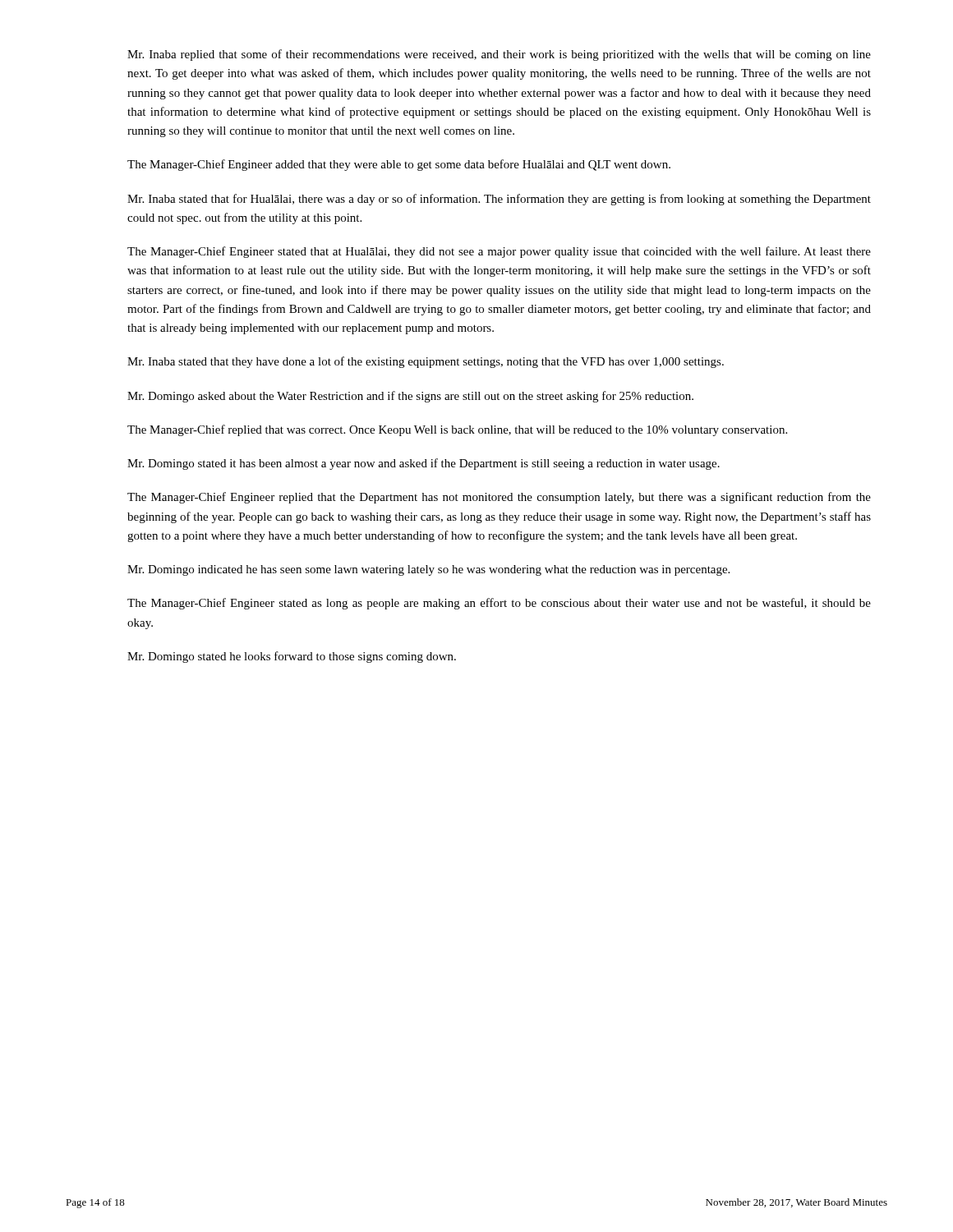Navigate to the block starting "Mr. Domingo stated he looks"
This screenshot has height=1232, width=953.
tap(292, 656)
